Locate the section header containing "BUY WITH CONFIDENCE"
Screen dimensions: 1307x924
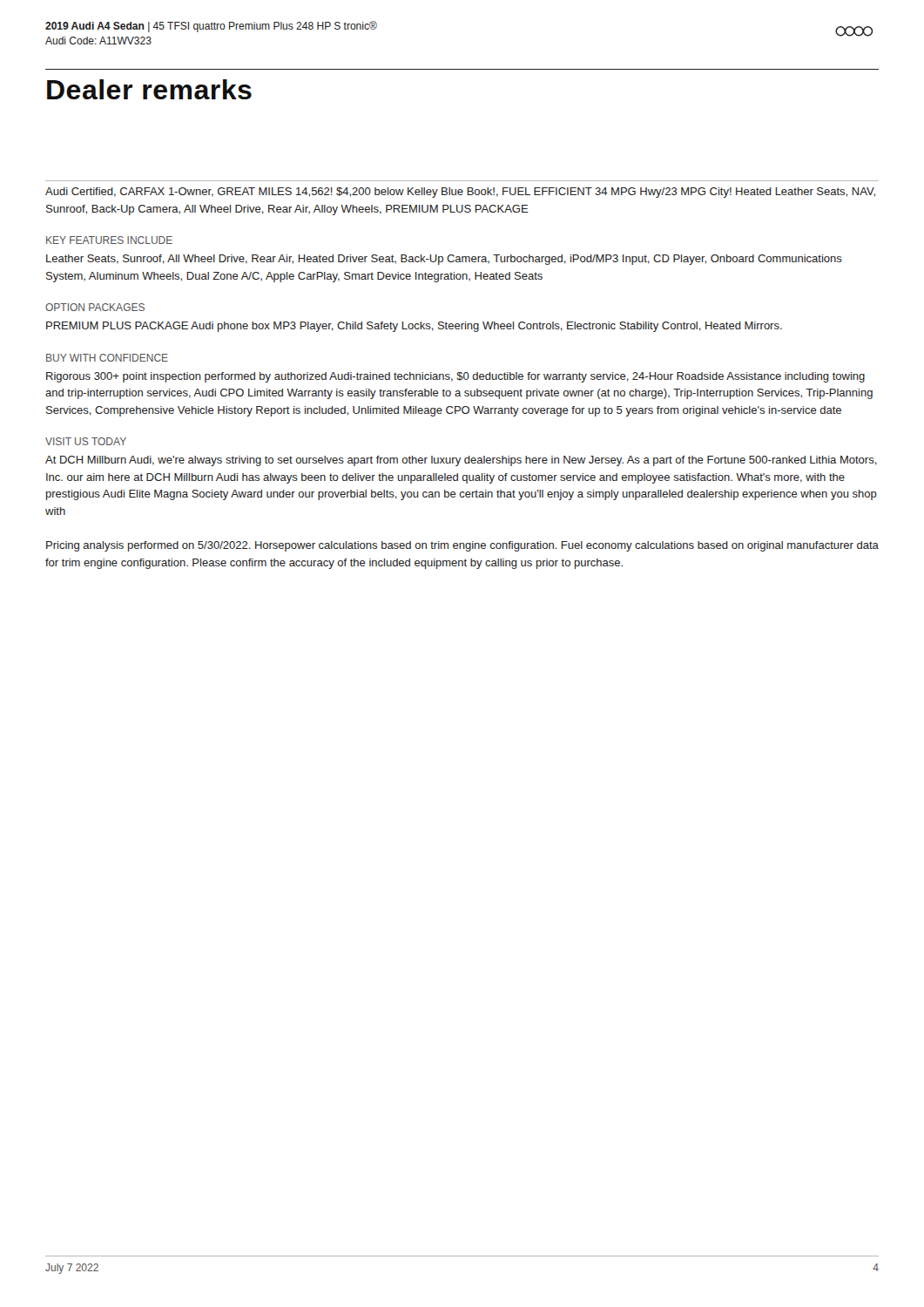point(107,358)
